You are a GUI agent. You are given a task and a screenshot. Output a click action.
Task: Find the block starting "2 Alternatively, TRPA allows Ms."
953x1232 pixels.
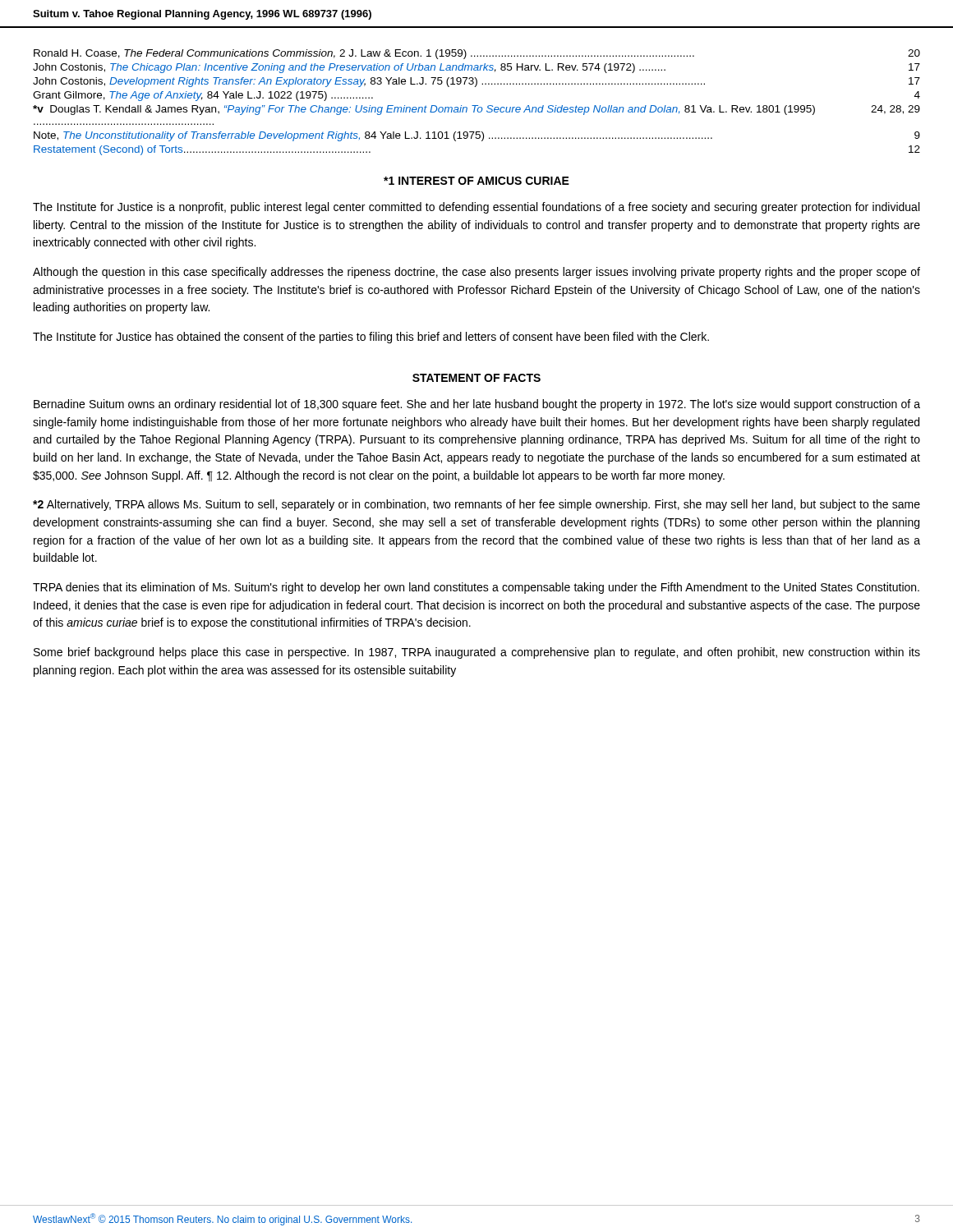[x=476, y=531]
